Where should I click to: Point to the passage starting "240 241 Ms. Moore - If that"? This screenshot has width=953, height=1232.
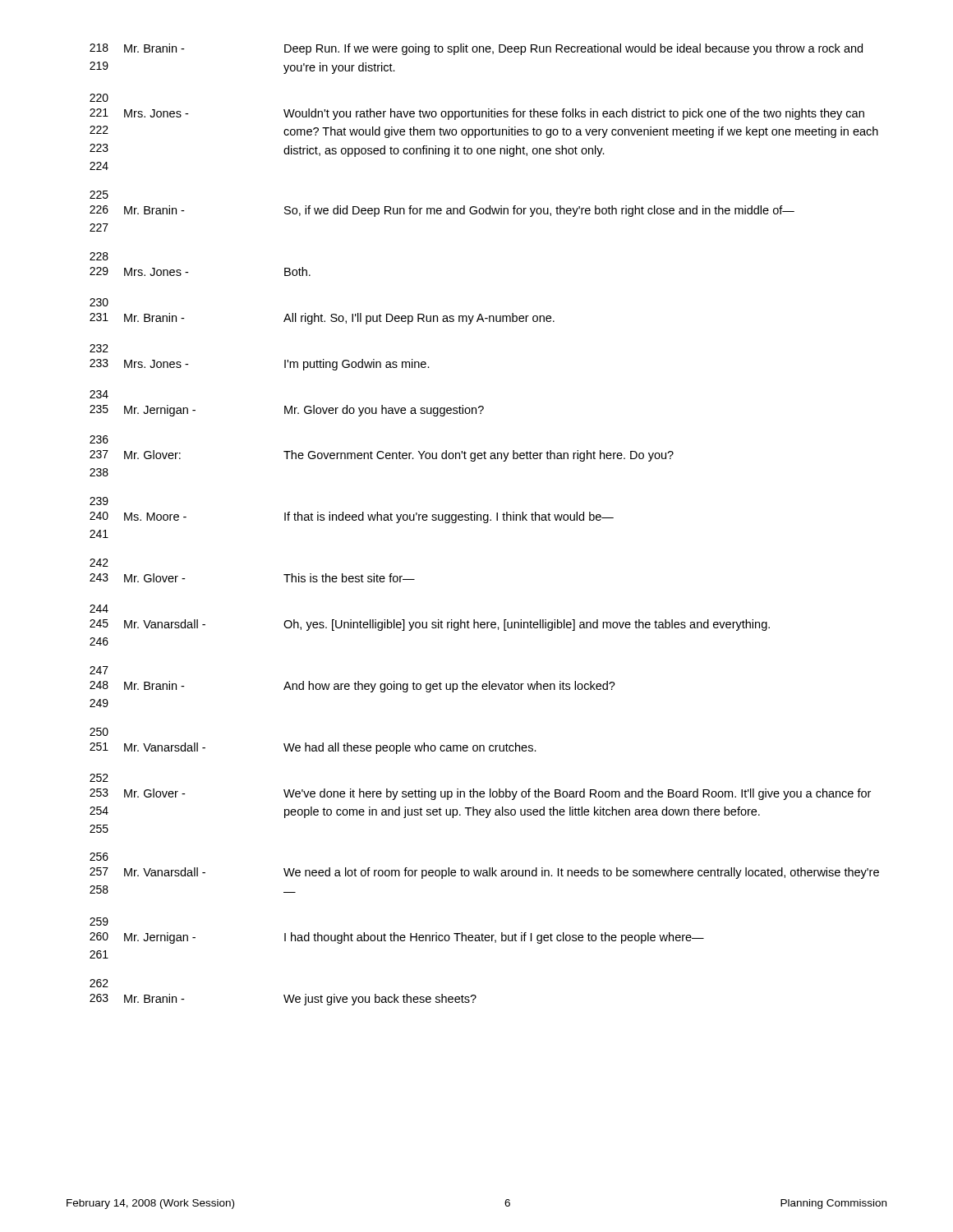476,526
